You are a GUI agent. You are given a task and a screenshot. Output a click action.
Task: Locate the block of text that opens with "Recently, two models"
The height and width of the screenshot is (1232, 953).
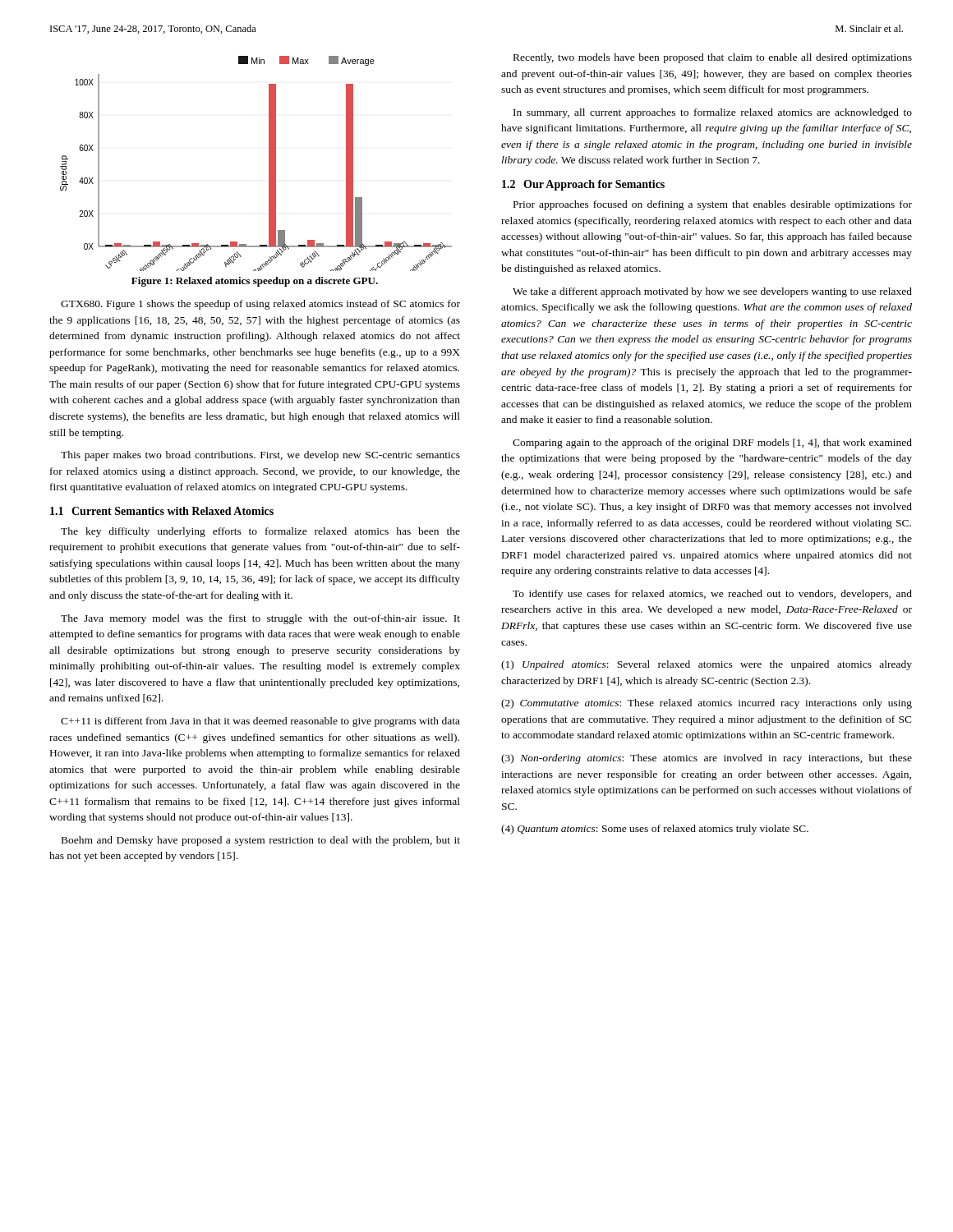(x=707, y=73)
